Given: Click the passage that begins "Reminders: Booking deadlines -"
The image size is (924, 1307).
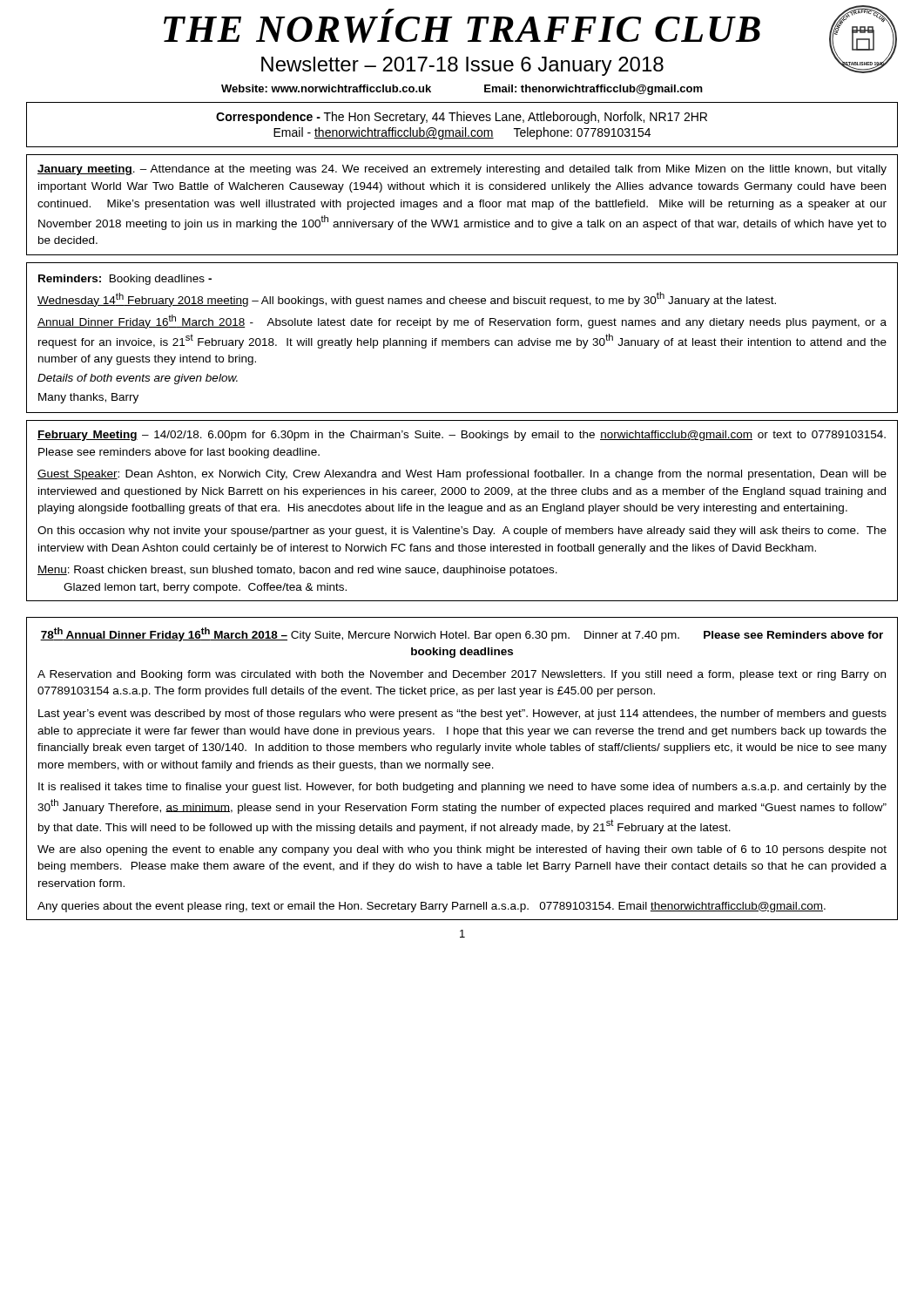Looking at the screenshot, I should point(462,338).
